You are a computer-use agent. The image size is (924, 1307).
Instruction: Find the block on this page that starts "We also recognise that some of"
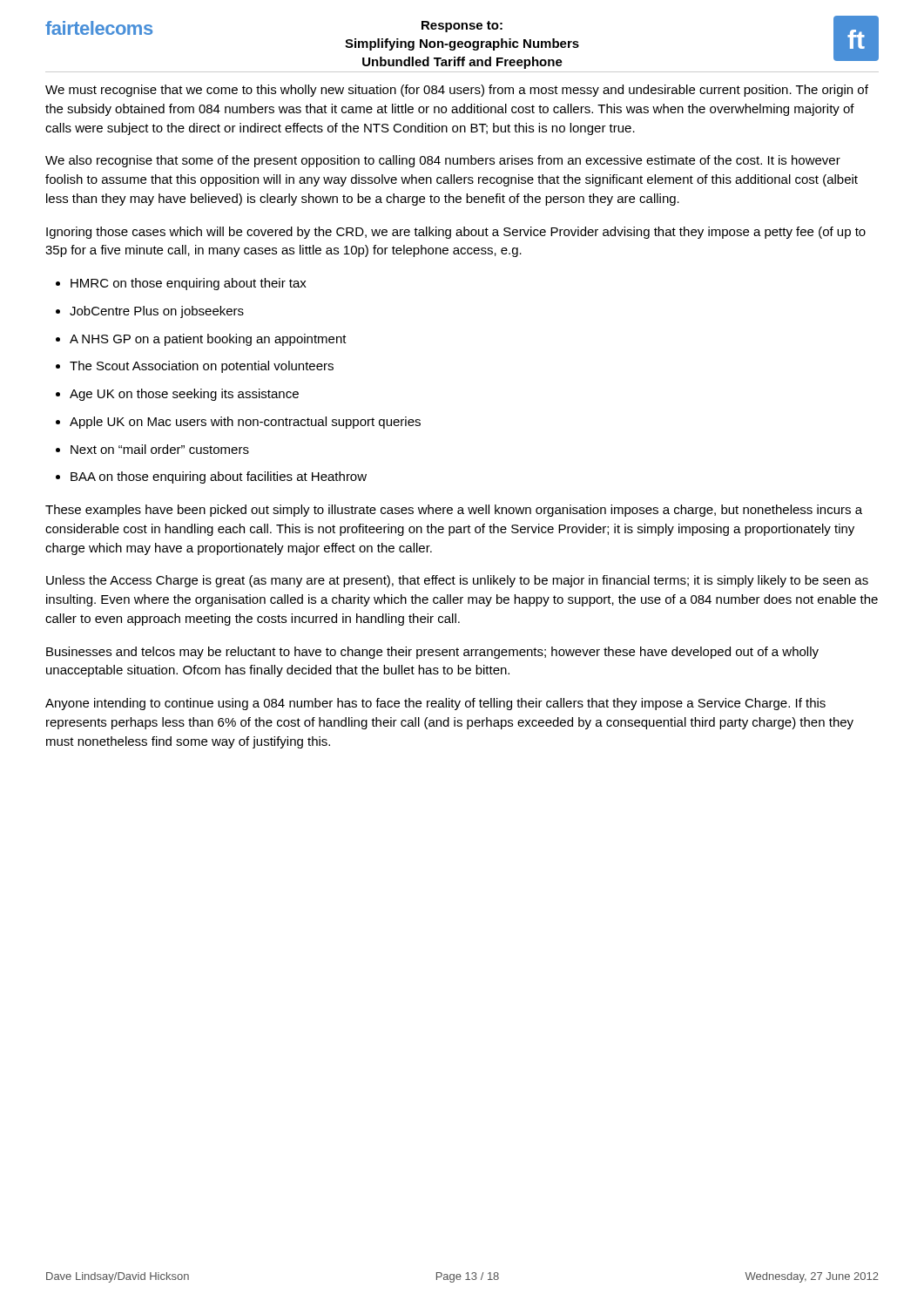point(462,179)
